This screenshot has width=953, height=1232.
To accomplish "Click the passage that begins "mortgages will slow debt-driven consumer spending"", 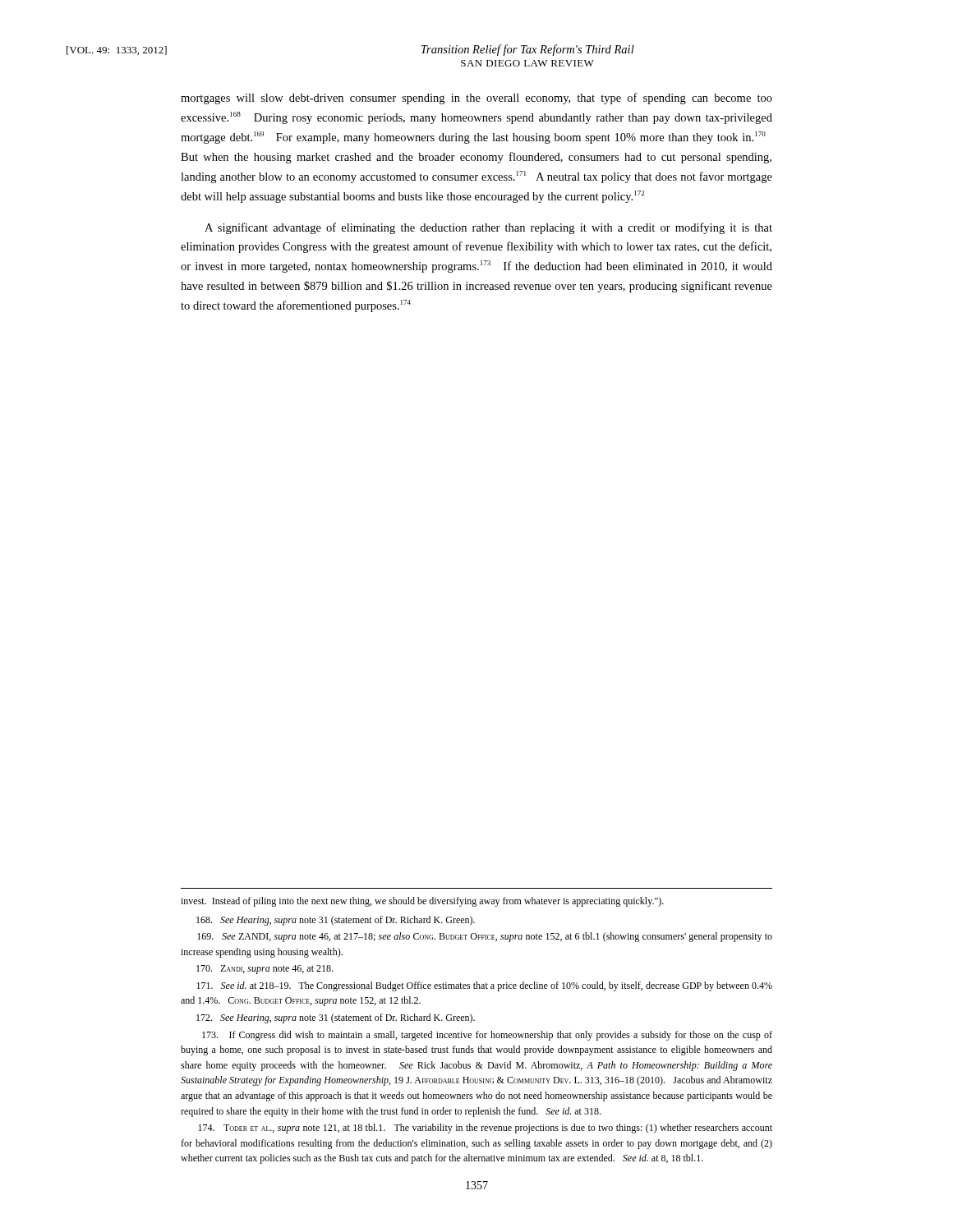I will coord(476,148).
